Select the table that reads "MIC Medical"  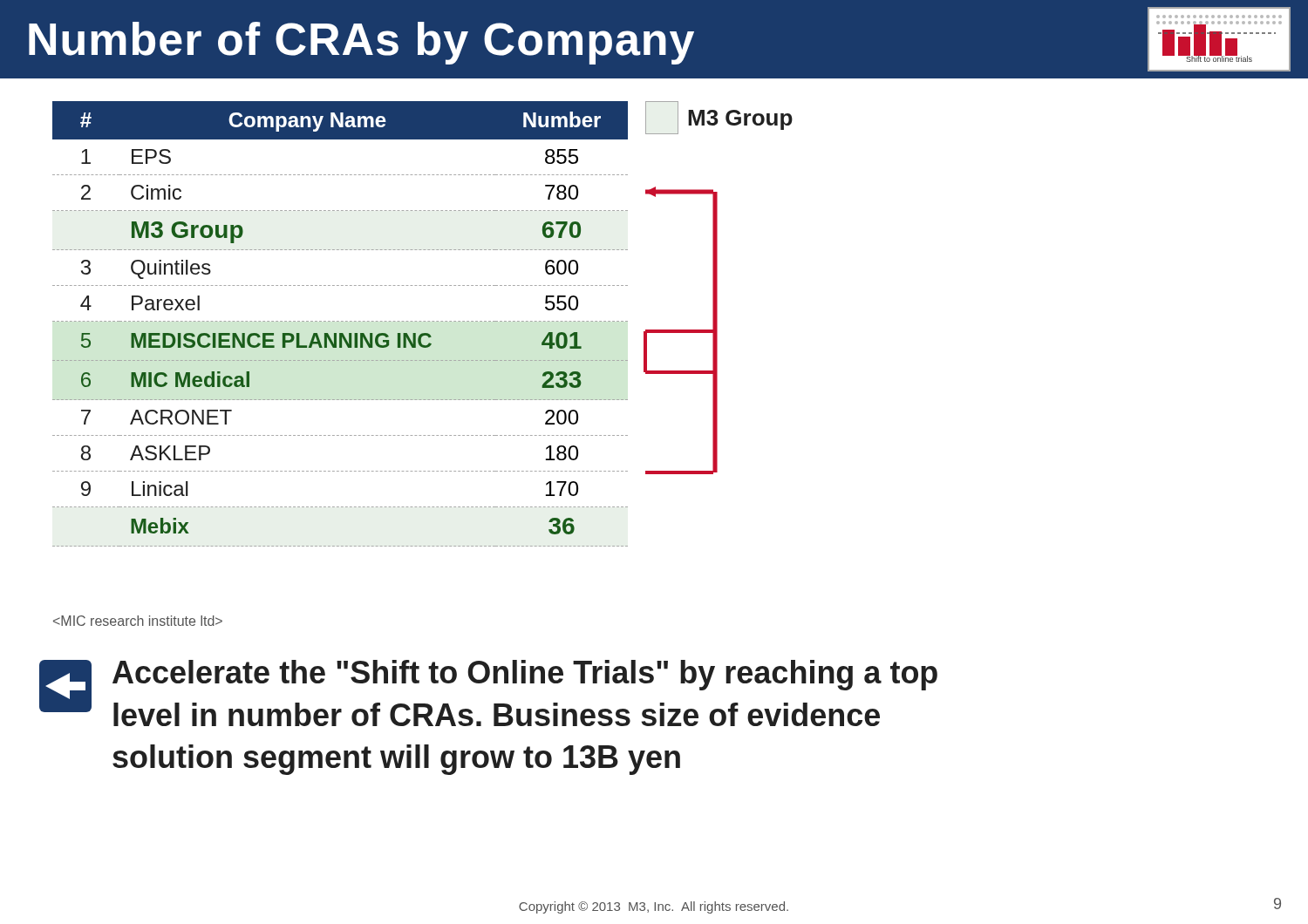[x=340, y=361]
